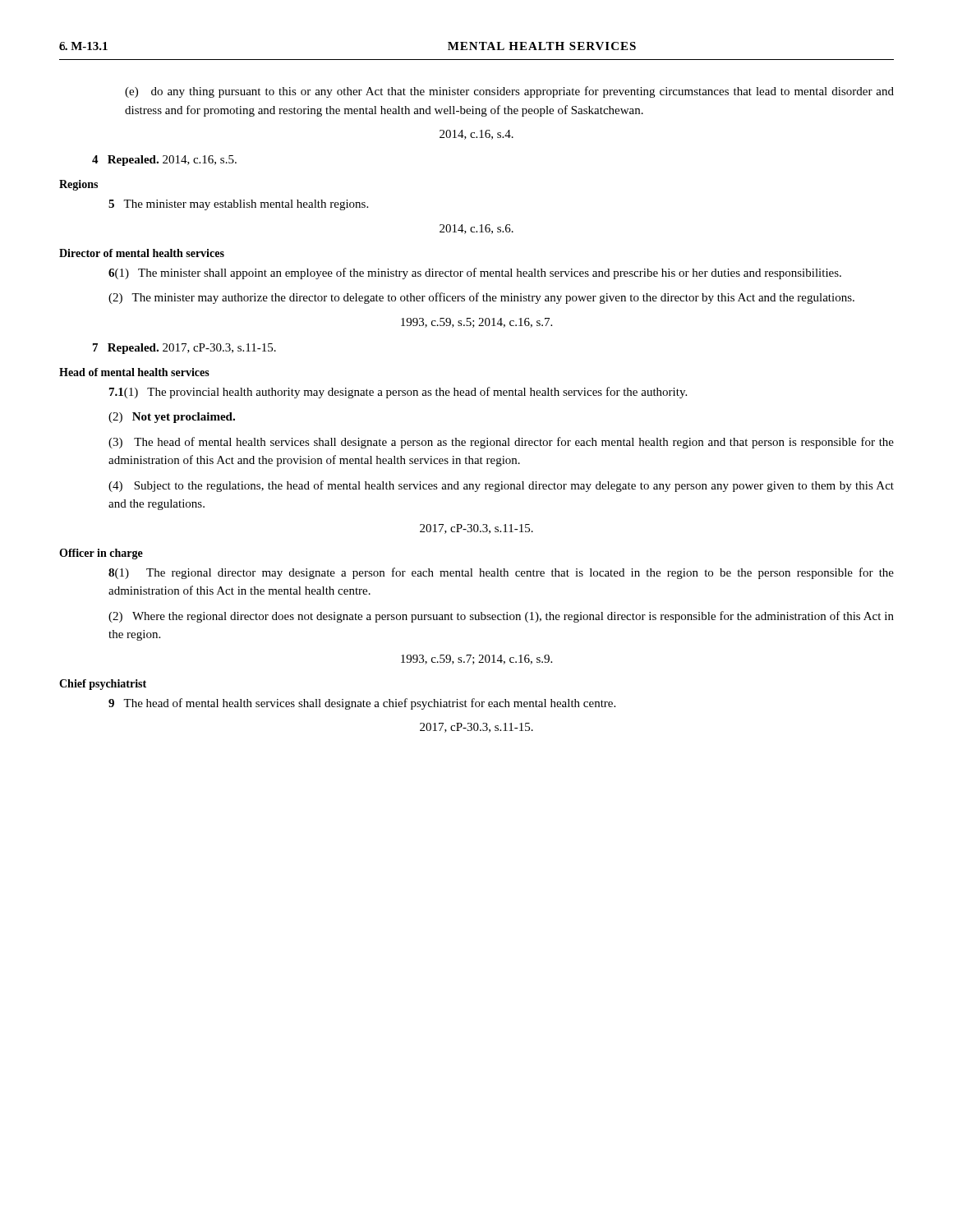Image resolution: width=953 pixels, height=1232 pixels.
Task: Click on the block starting "Head of mental health services"
Action: pyautogui.click(x=134, y=372)
